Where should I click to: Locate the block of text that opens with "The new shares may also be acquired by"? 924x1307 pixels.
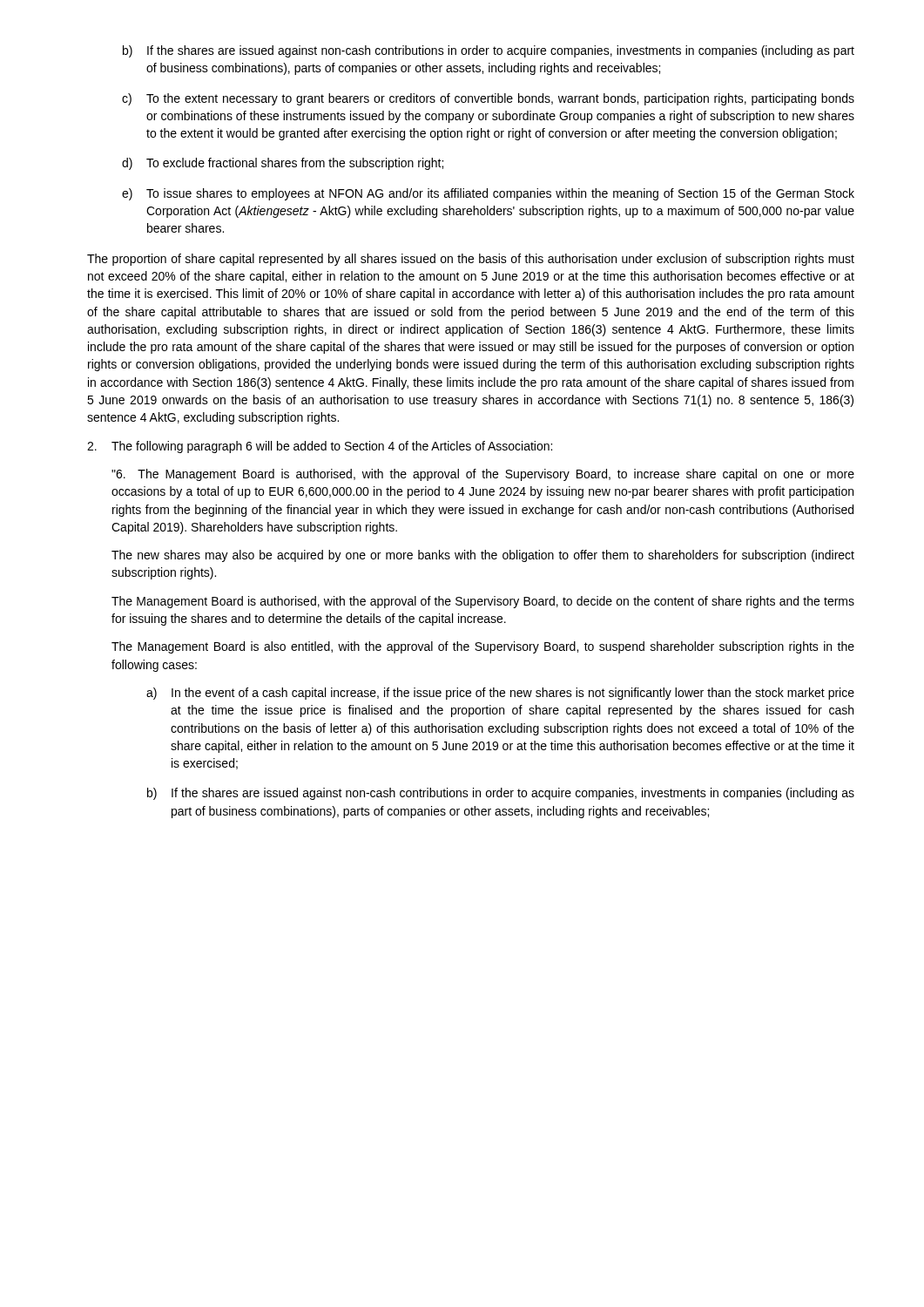coord(483,564)
